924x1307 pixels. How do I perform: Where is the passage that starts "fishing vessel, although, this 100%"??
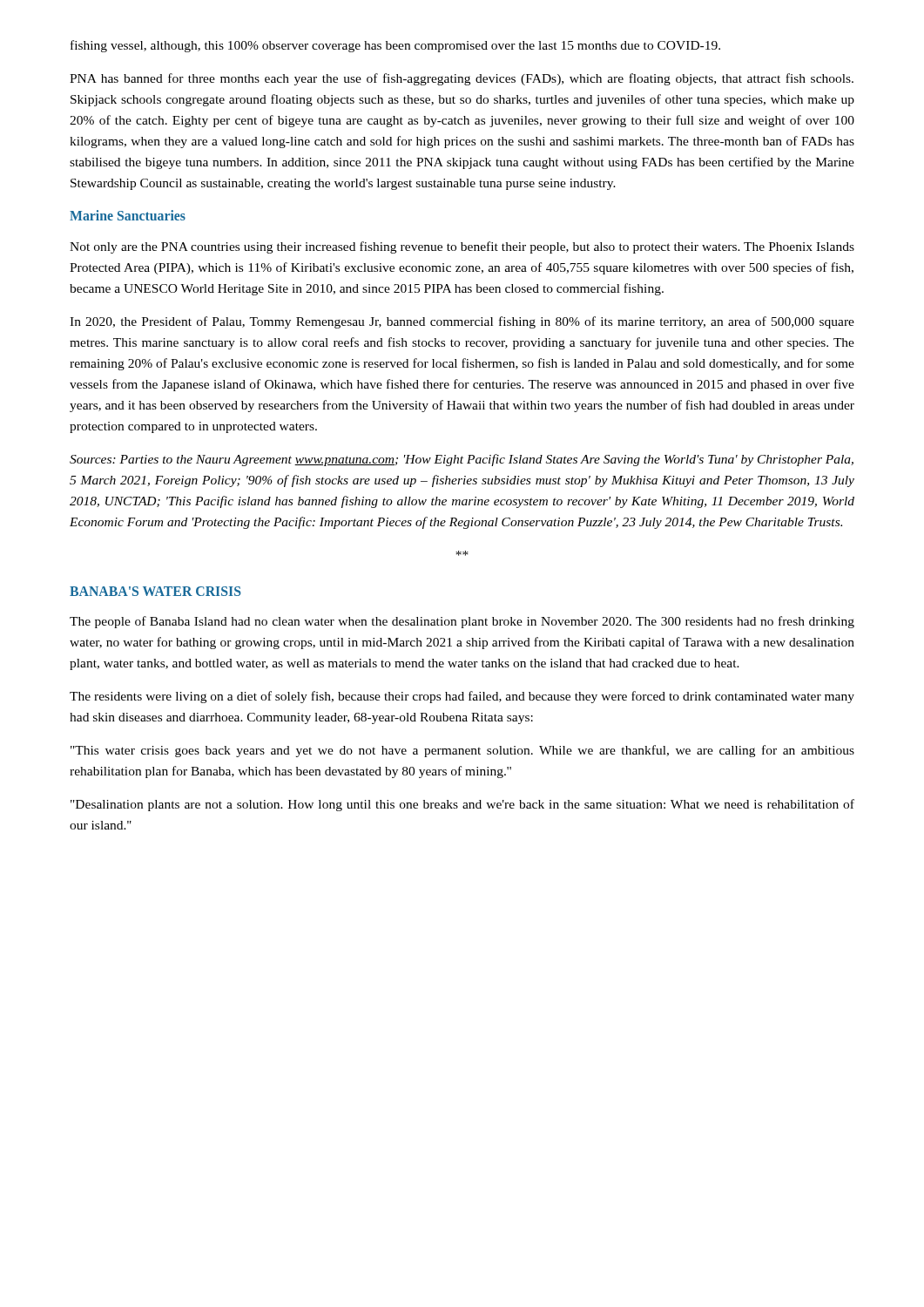point(462,45)
